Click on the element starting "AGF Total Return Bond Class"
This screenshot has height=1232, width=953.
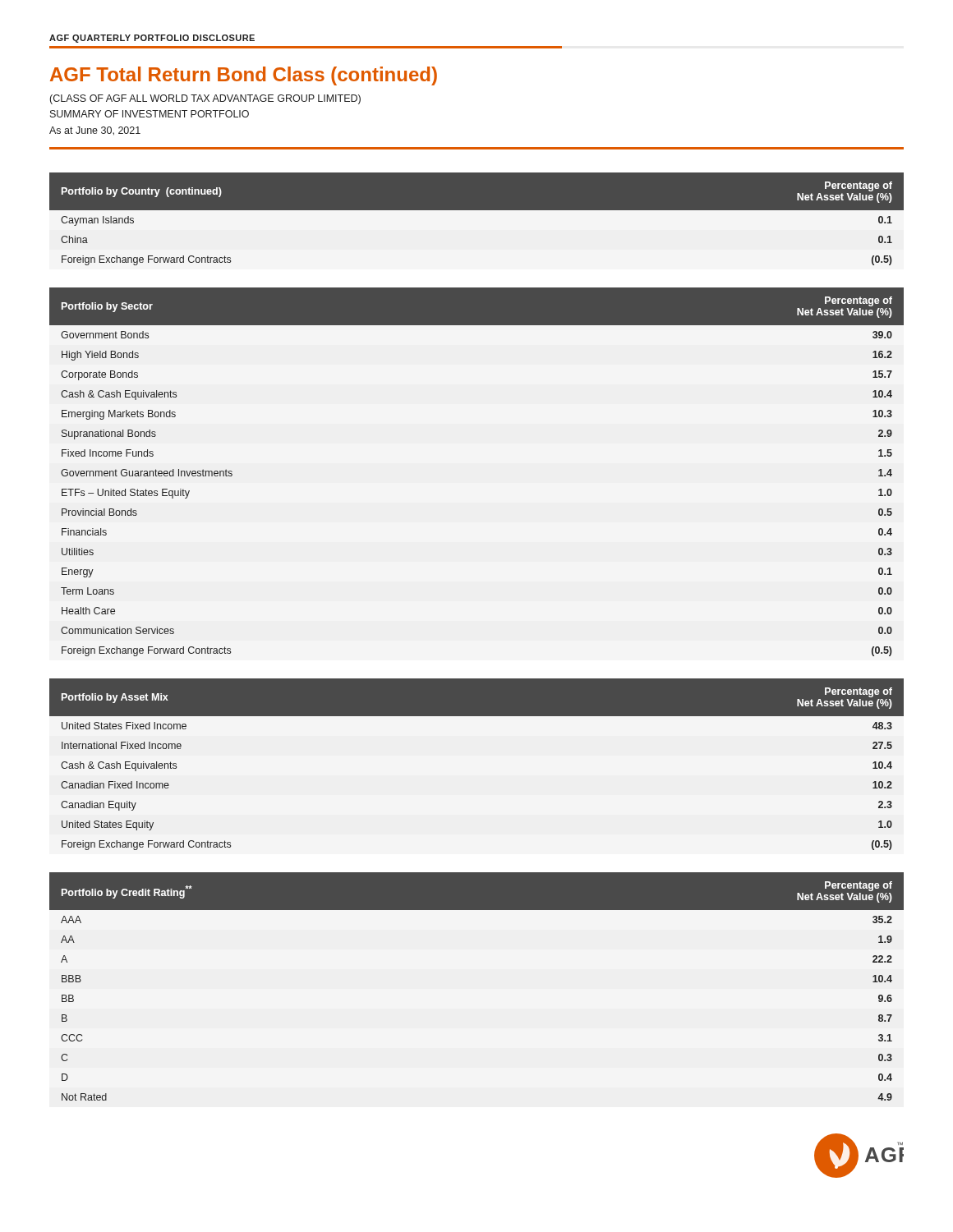tap(244, 76)
